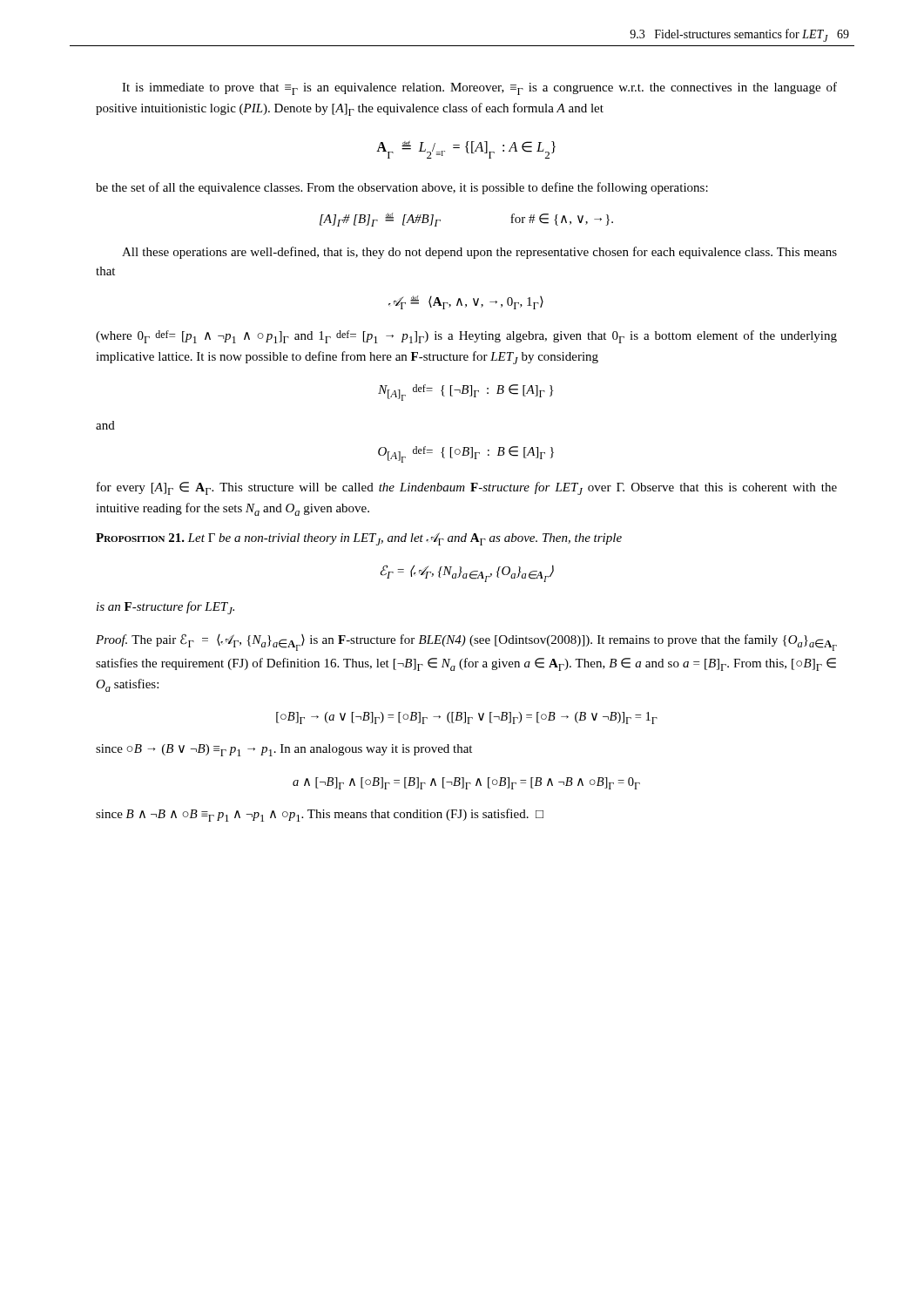Screen dimensions: 1307x924
Task: Find the formula on this page that starts "AΓ ≝ L2/≡Γ"
Action: (x=466, y=147)
